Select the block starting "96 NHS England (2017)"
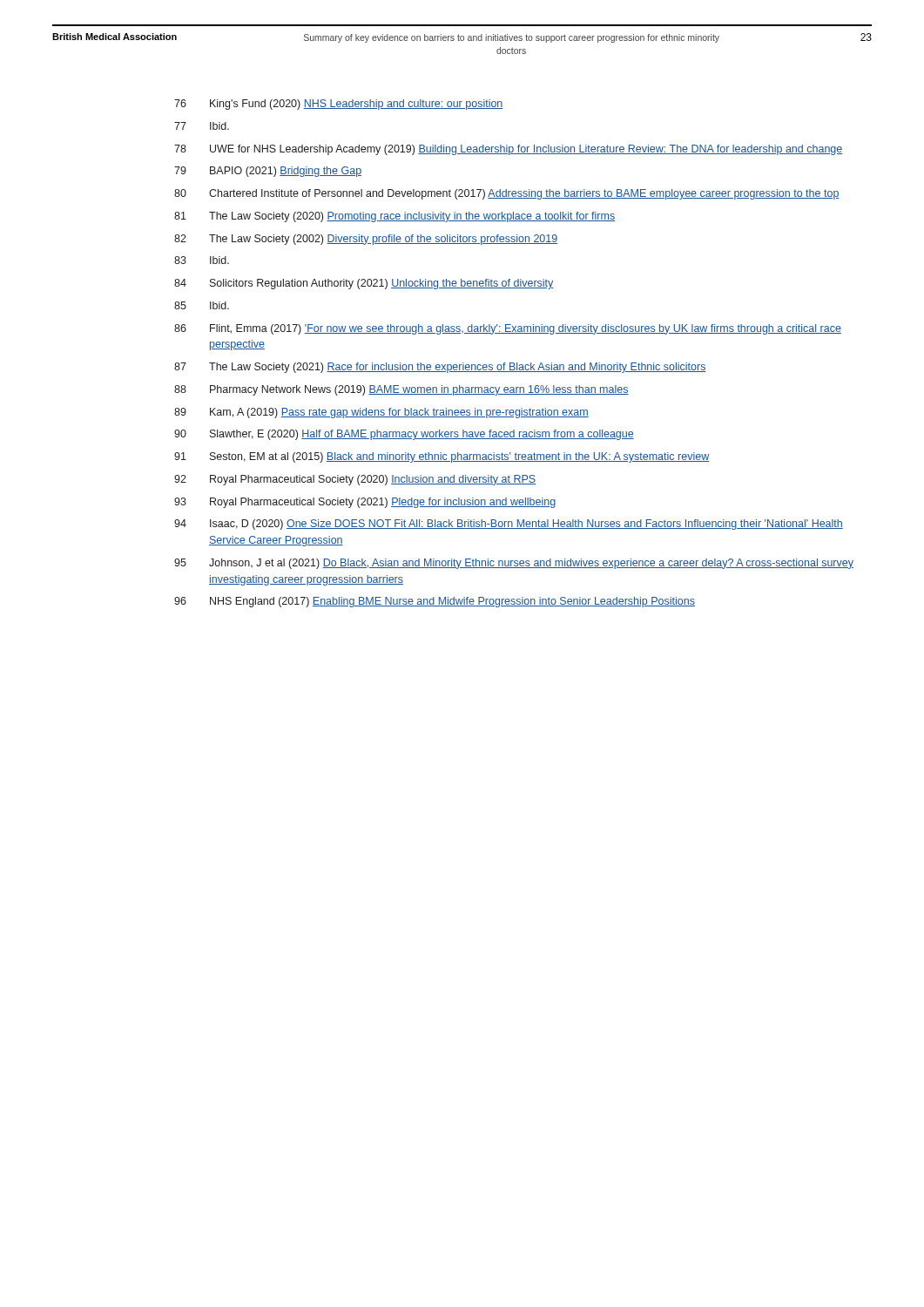This screenshot has height=1307, width=924. coord(519,602)
